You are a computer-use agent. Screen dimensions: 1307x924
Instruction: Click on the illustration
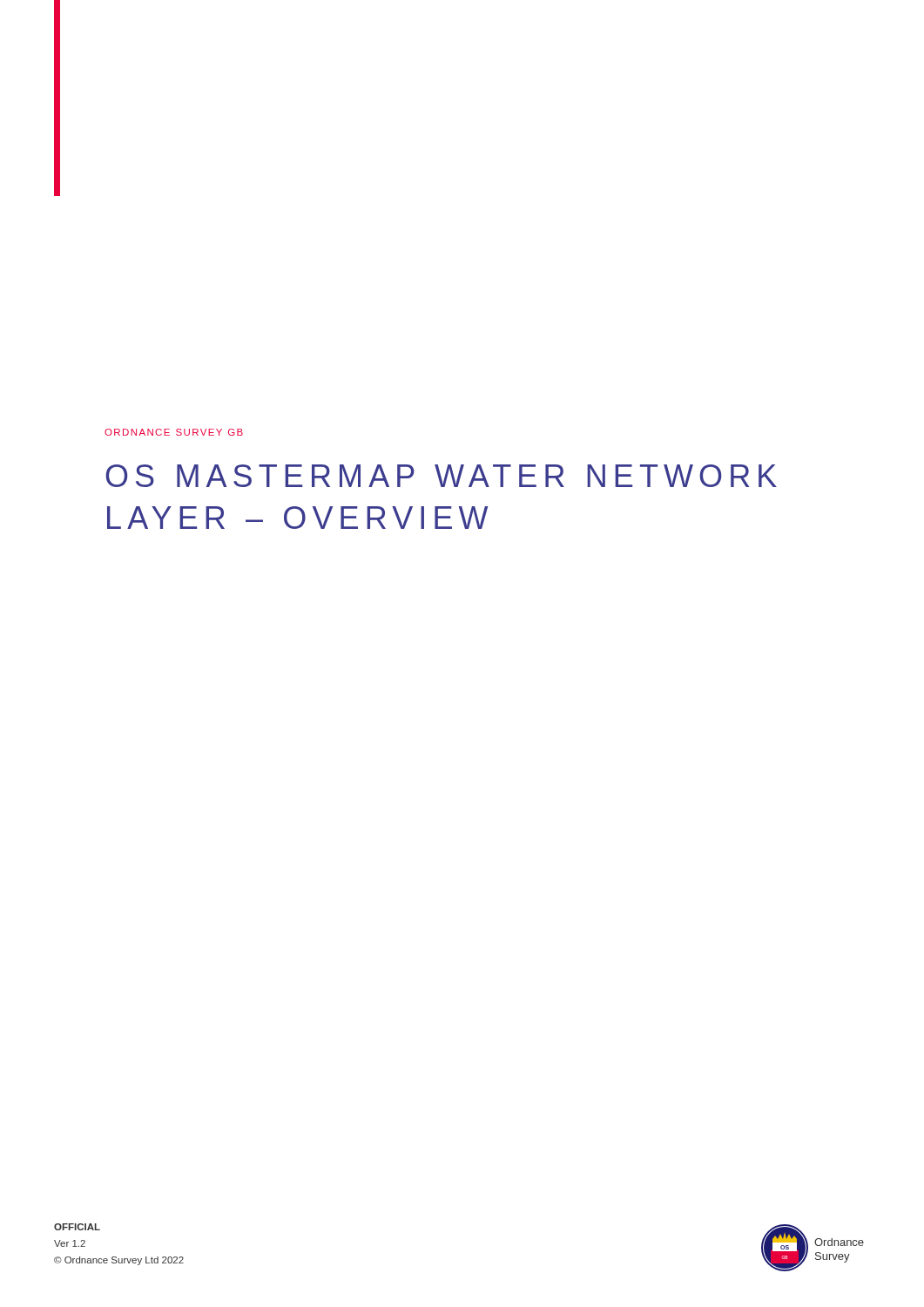coord(57,98)
